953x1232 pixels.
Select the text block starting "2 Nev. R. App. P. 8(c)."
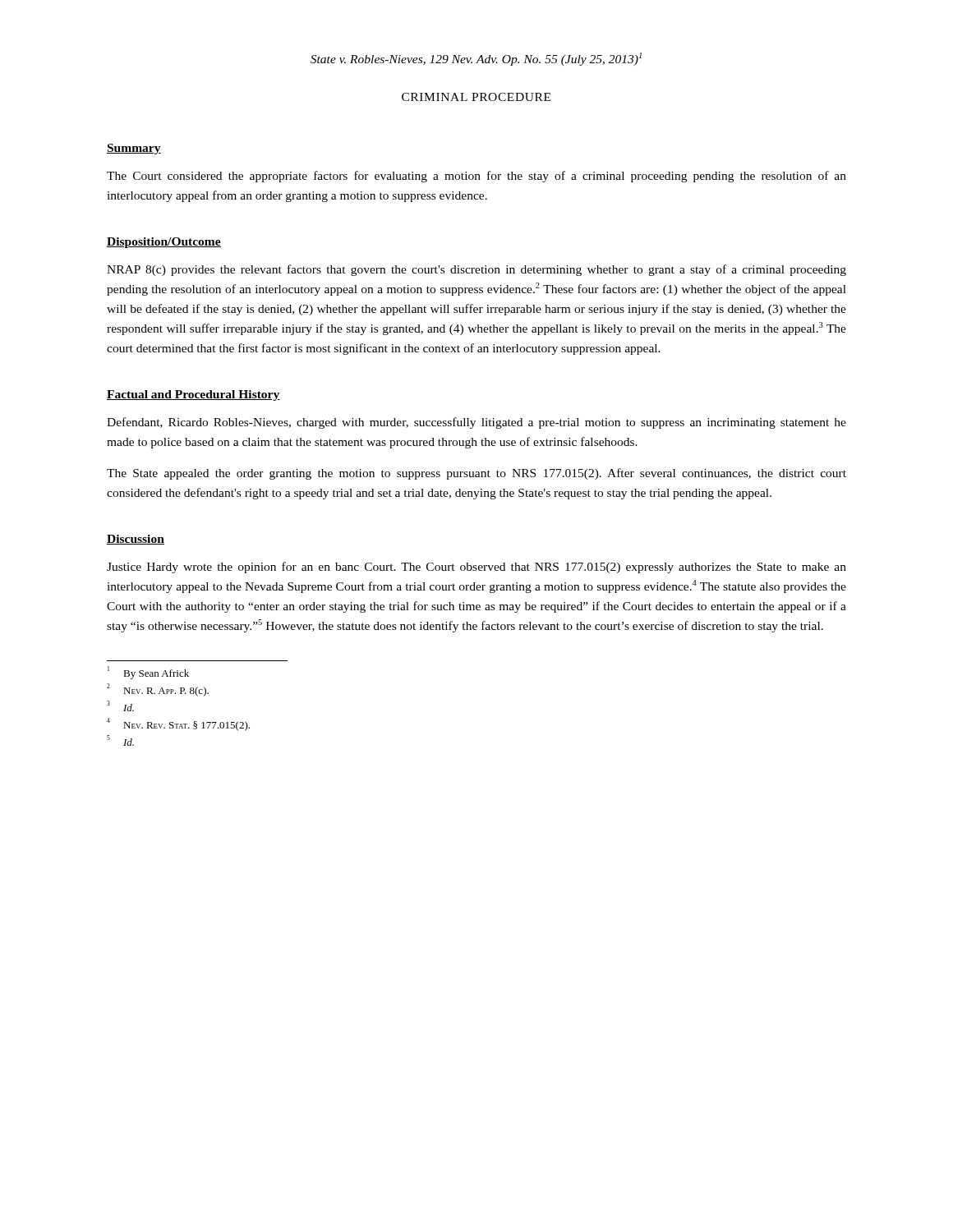point(158,691)
